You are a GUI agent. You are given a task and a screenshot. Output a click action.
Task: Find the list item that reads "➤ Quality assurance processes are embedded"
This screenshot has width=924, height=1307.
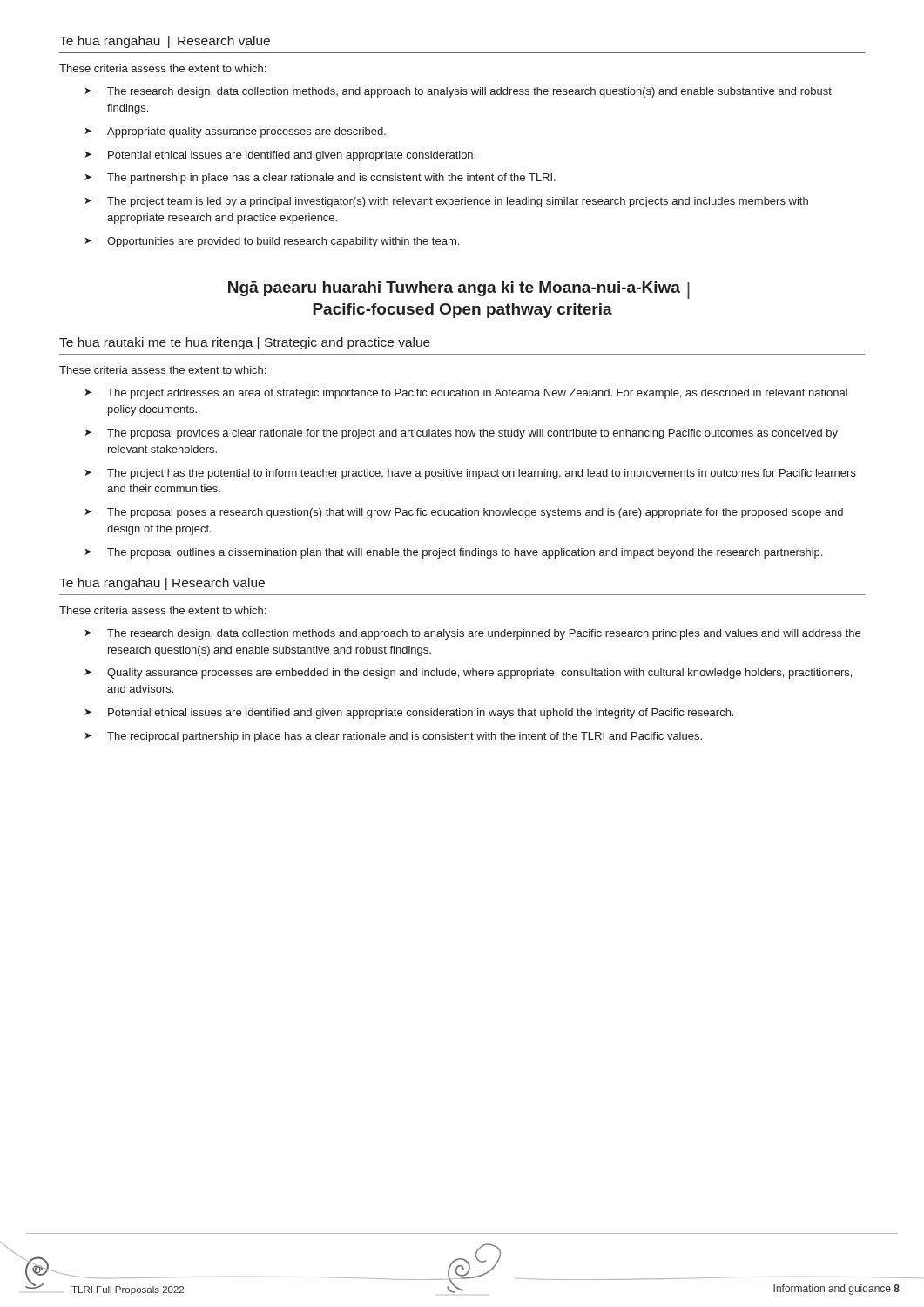474,682
